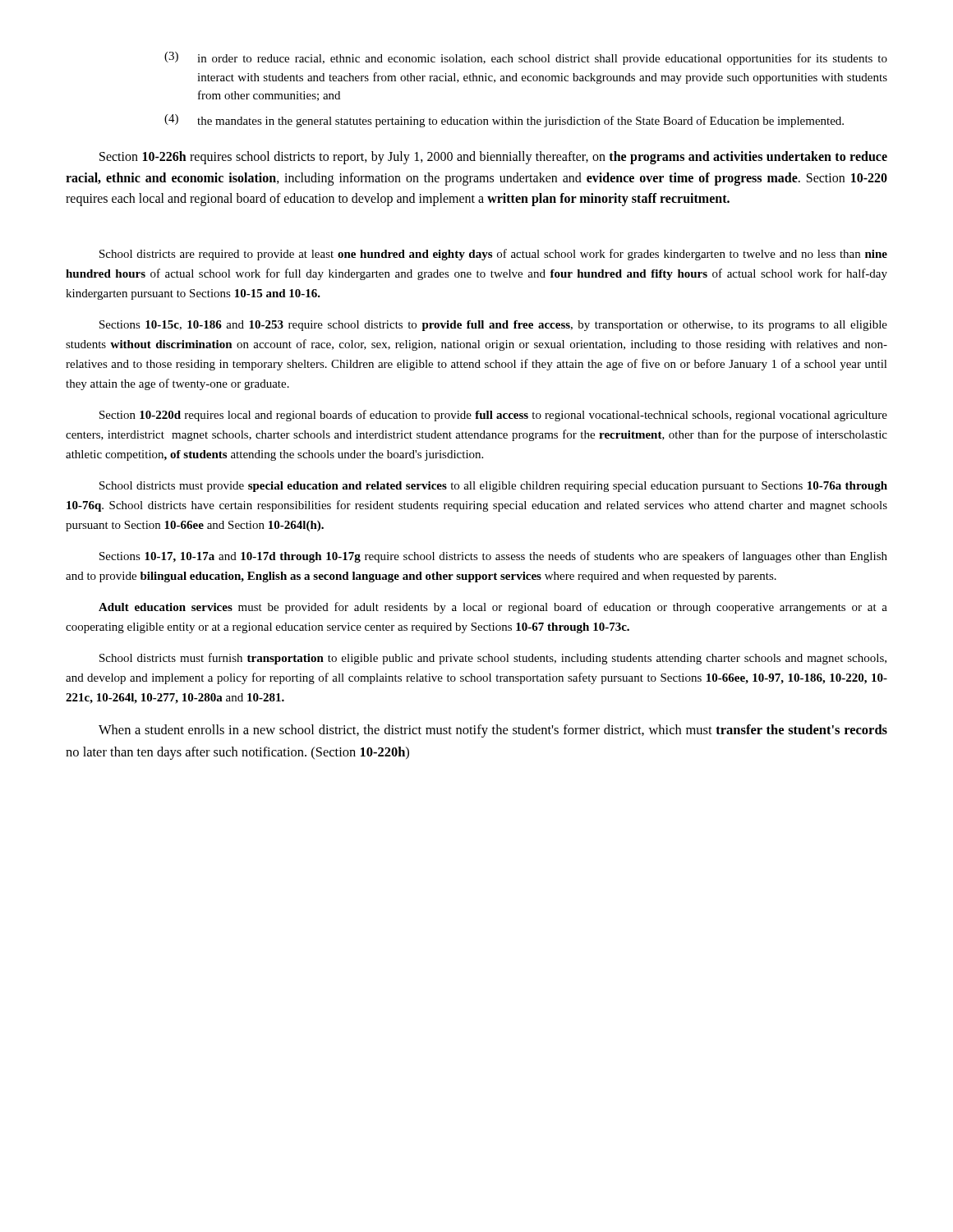Select the list item with the text "(3) in order to reduce racial, ethnic"
Image resolution: width=953 pixels, height=1232 pixels.
526,77
